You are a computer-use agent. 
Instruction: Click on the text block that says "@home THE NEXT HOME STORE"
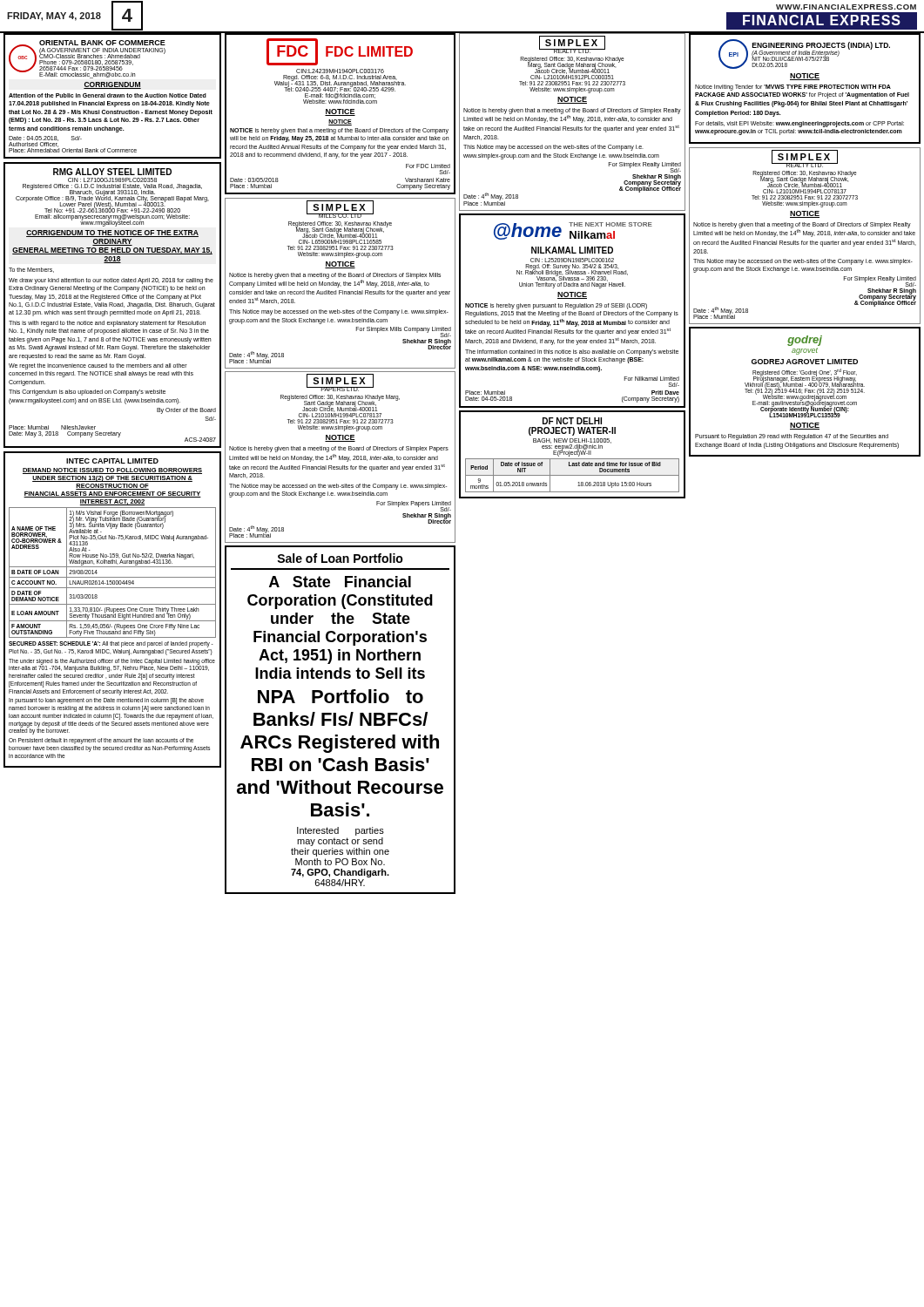572,310
